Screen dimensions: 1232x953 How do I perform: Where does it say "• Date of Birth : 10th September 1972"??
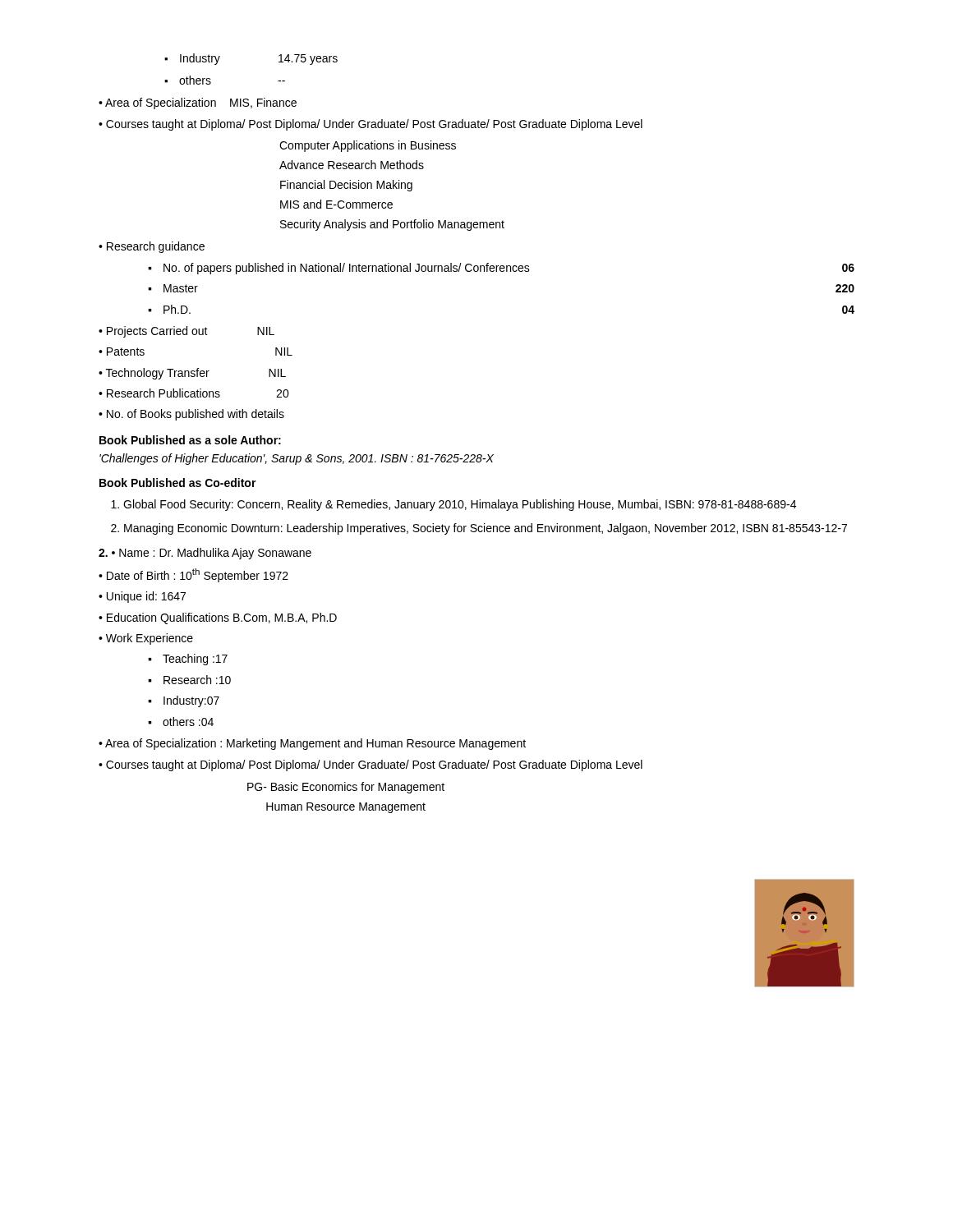click(x=193, y=574)
